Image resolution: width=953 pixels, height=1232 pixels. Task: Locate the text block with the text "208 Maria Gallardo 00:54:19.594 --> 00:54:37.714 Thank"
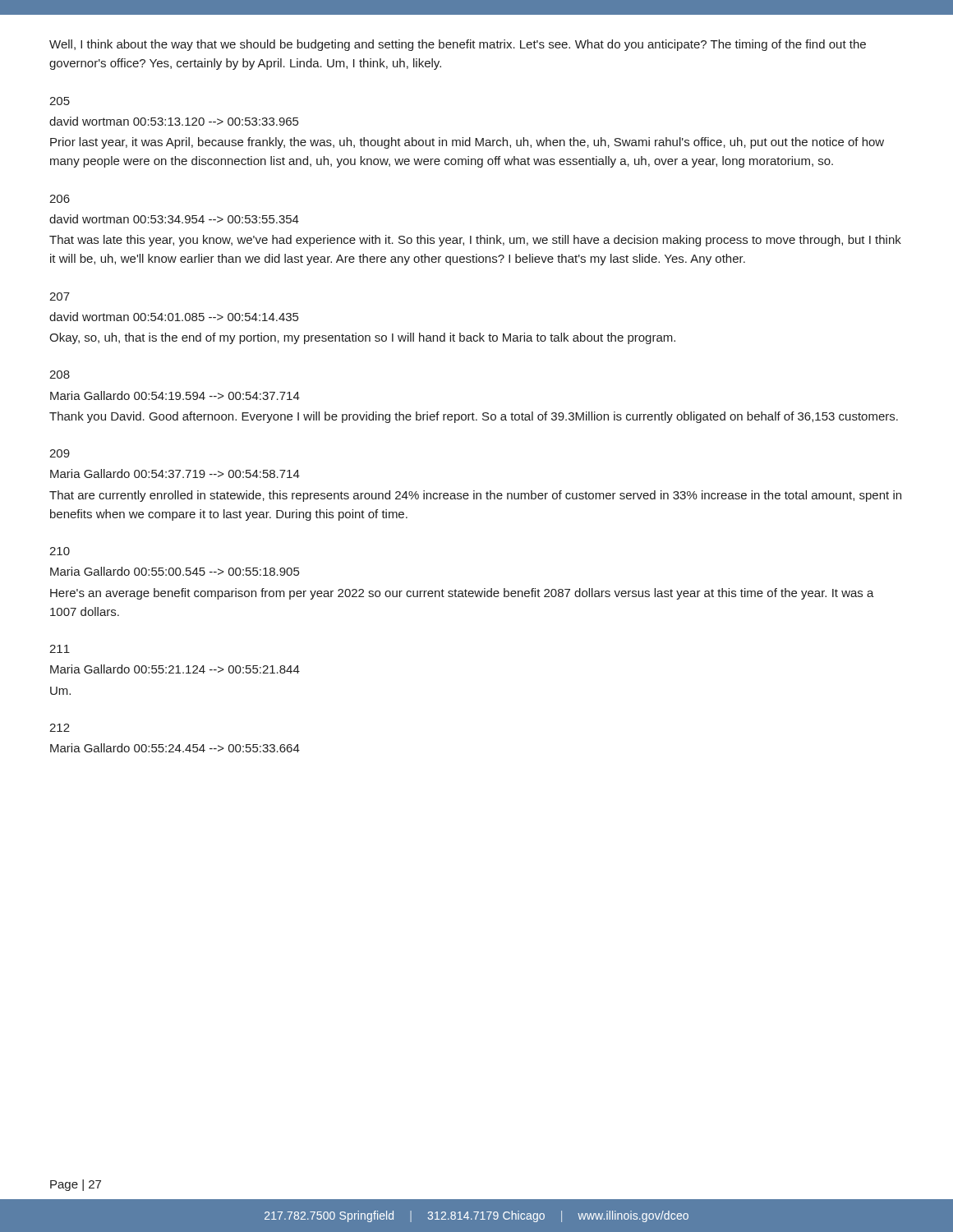click(60, 375)
